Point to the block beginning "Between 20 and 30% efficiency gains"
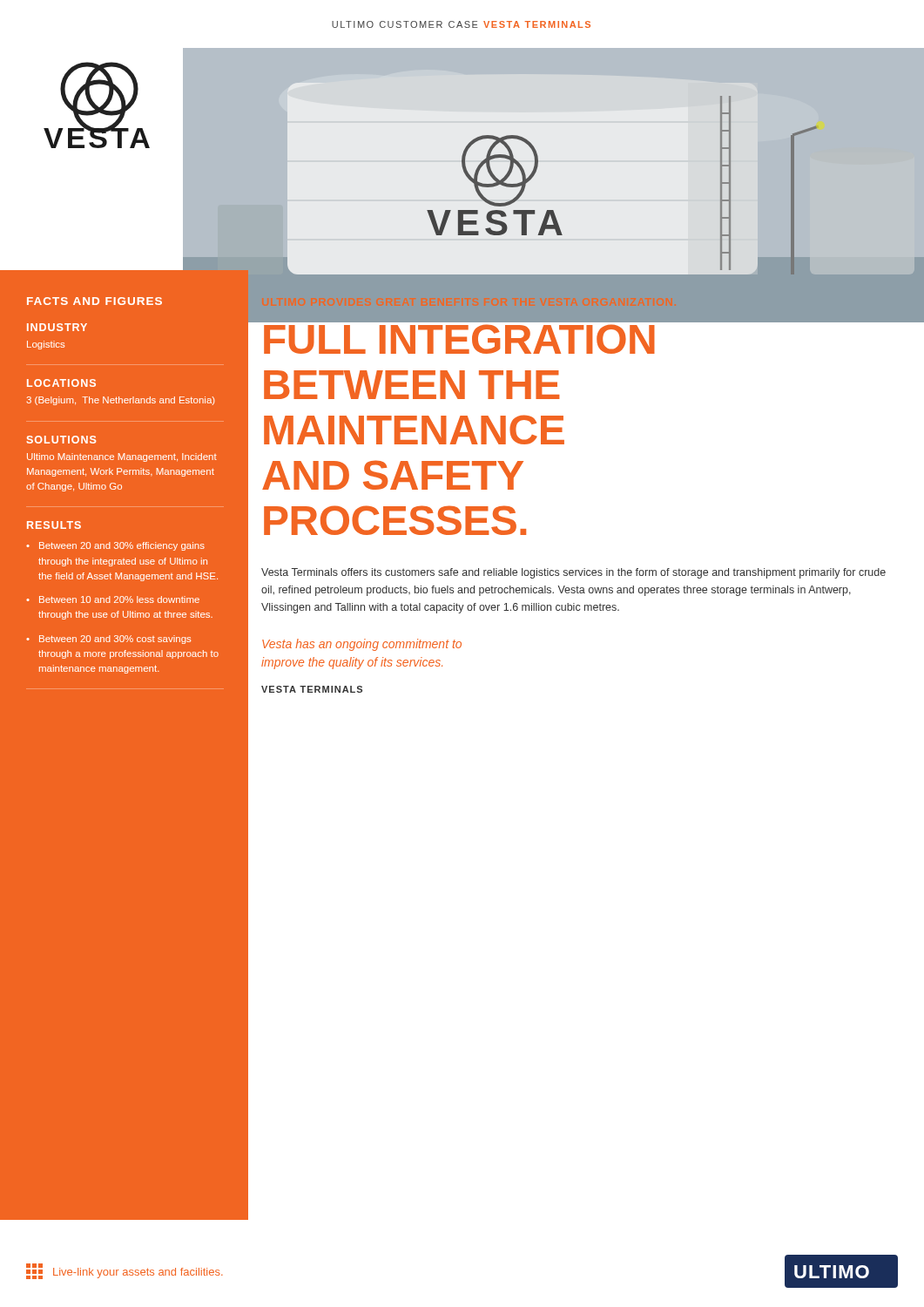The width and height of the screenshot is (924, 1307). pyautogui.click(x=129, y=561)
